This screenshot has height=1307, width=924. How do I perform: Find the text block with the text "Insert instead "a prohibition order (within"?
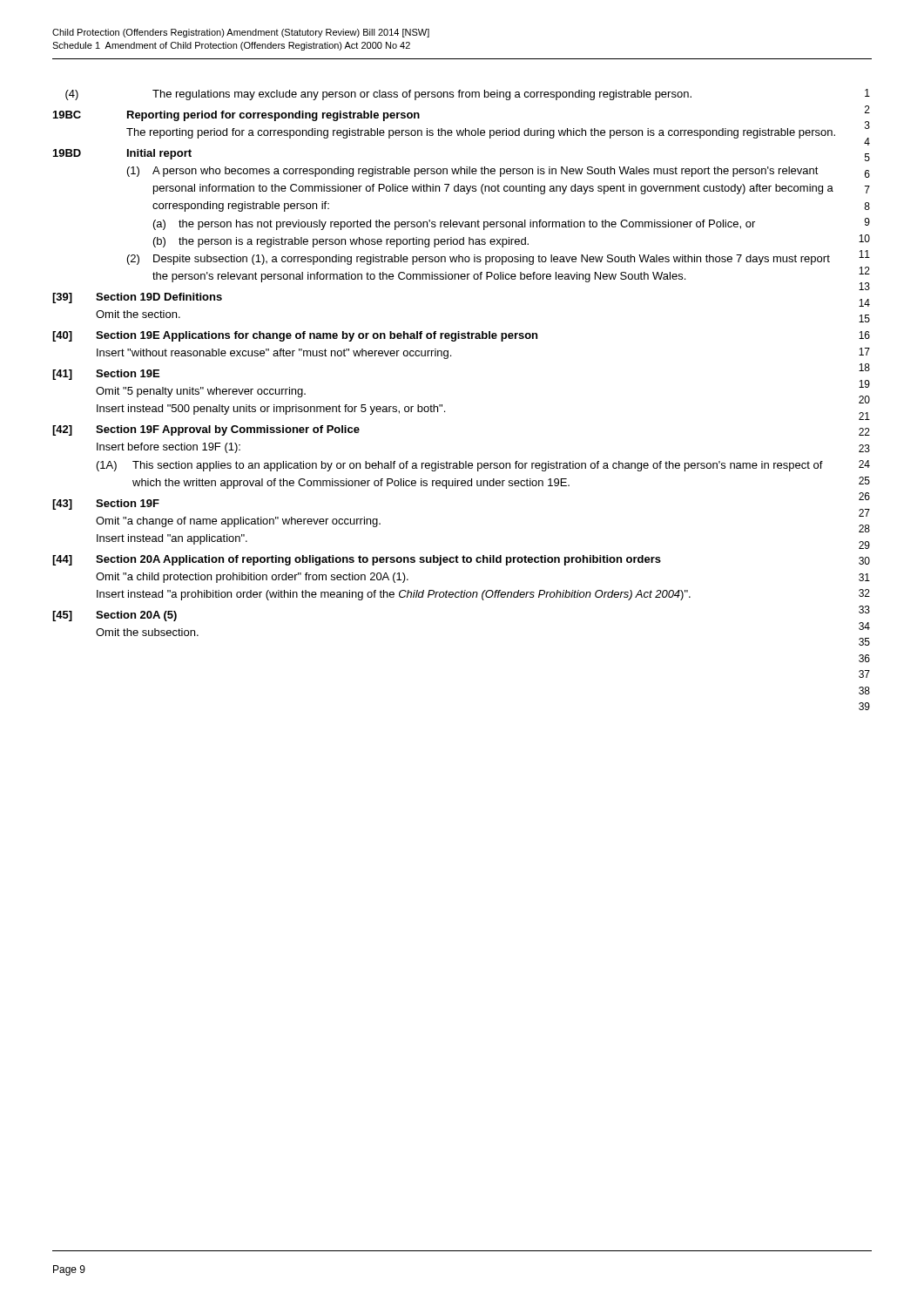[393, 594]
